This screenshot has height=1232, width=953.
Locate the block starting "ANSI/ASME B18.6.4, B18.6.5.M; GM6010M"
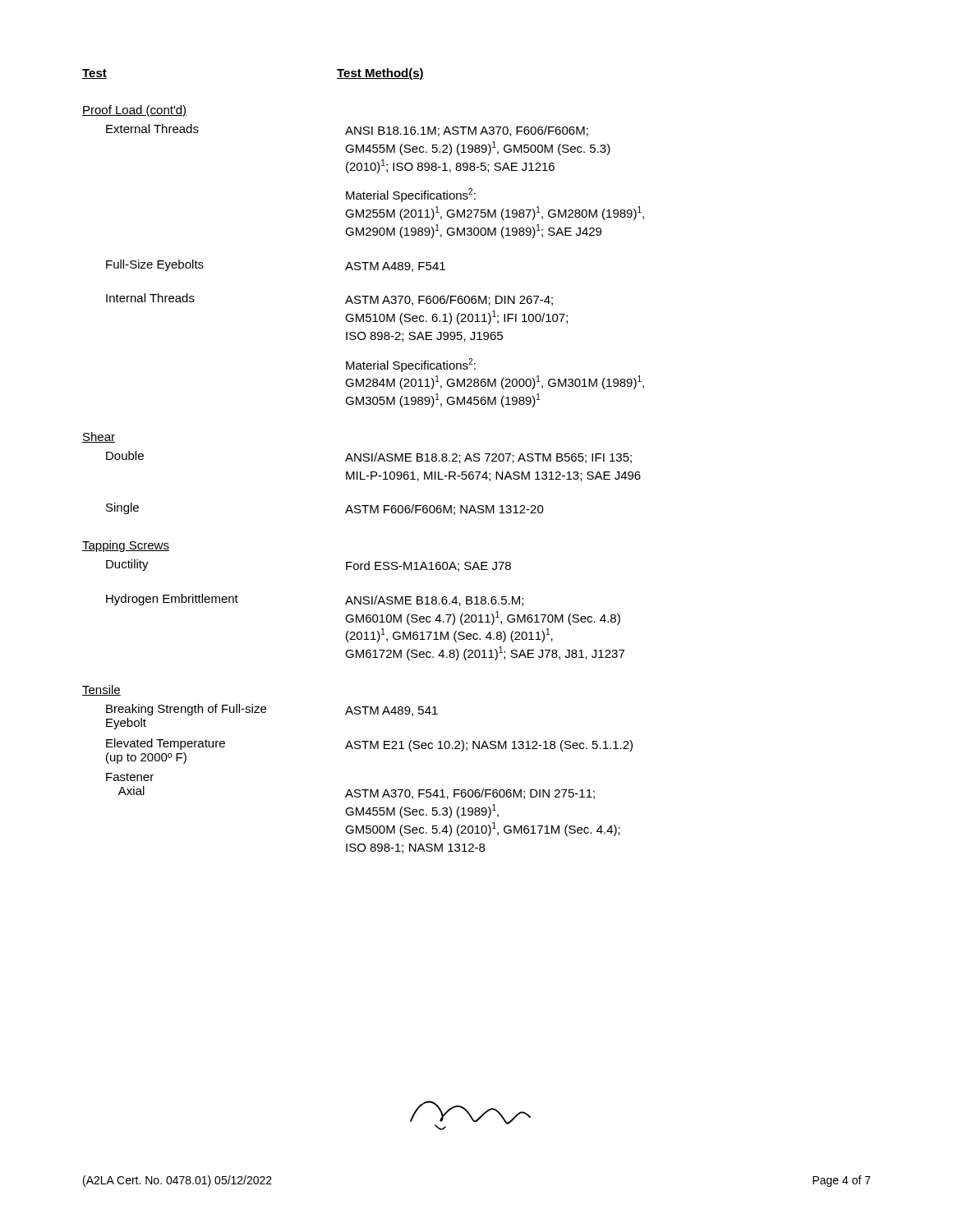485,627
